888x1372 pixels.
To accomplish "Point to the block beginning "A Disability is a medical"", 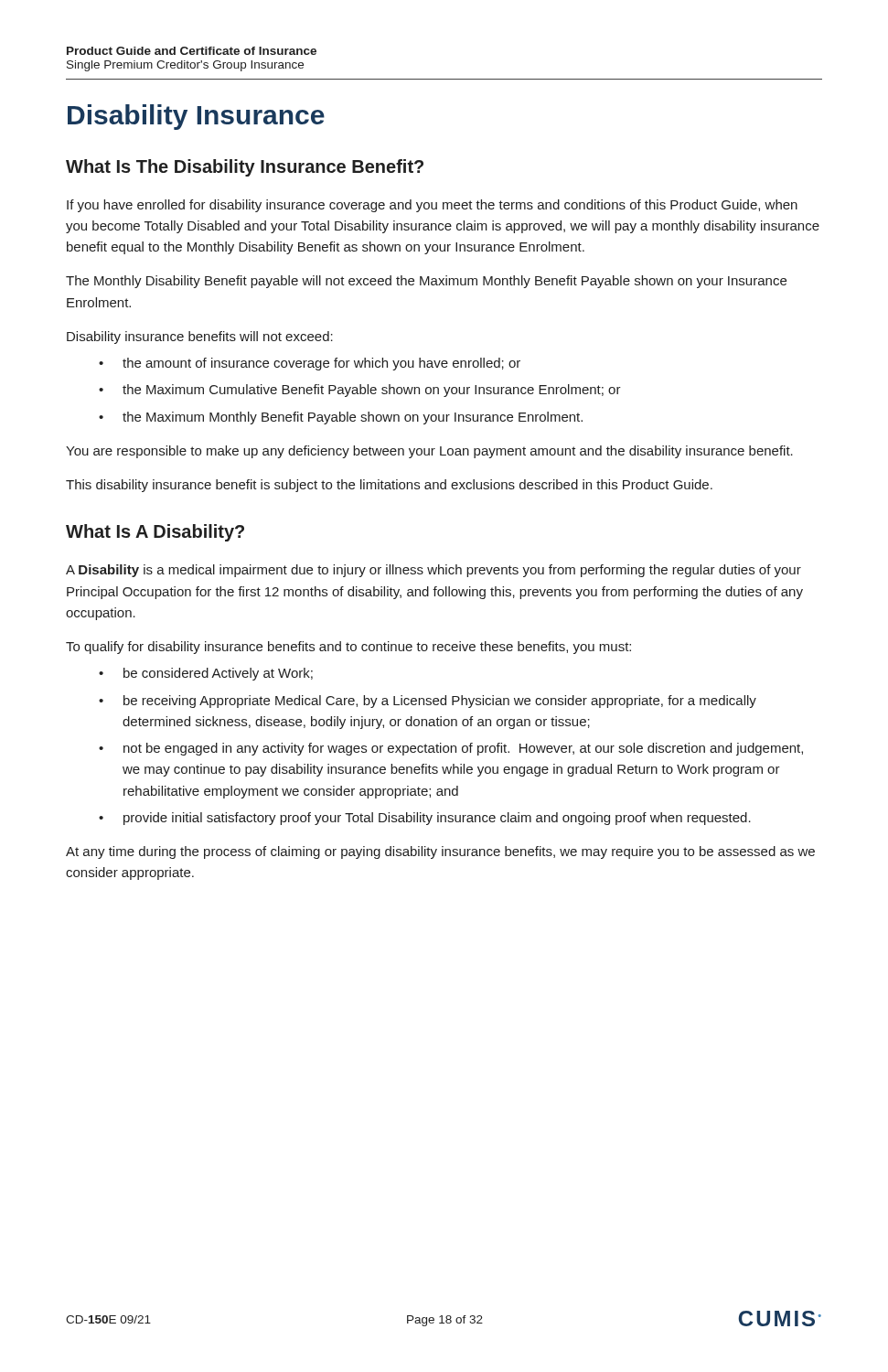I will tap(434, 591).
